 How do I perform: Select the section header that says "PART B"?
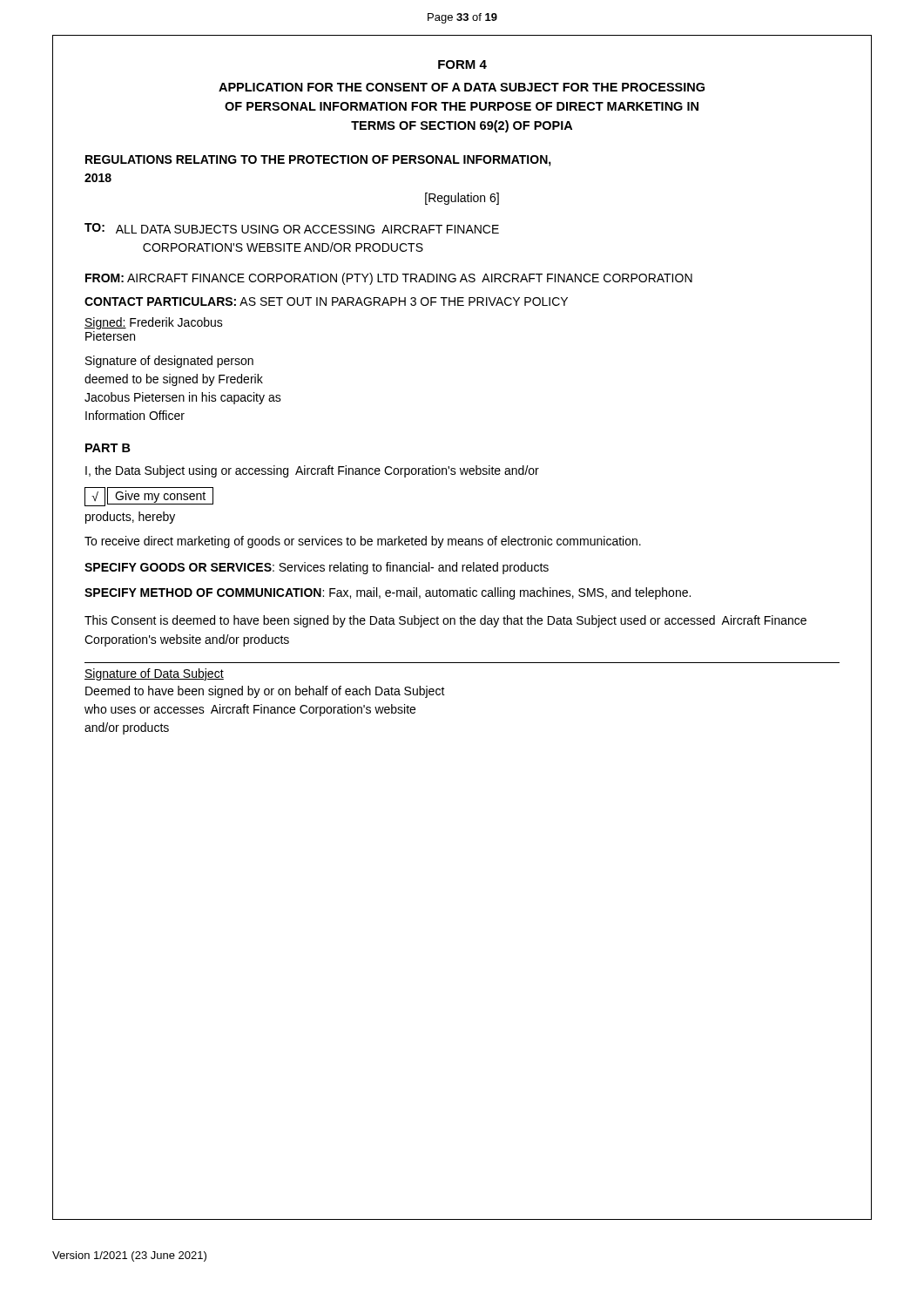click(108, 448)
